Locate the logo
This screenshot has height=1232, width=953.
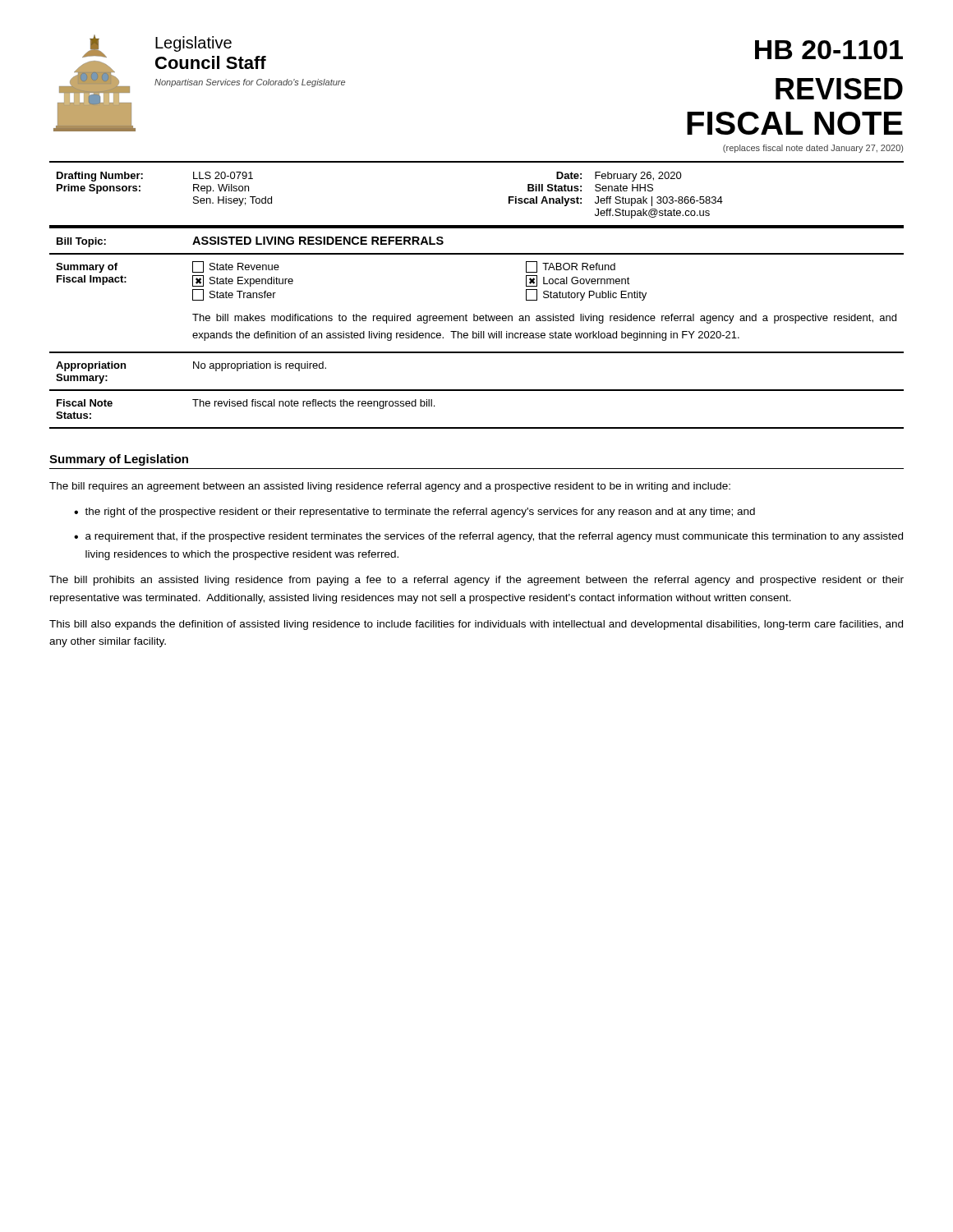94,83
